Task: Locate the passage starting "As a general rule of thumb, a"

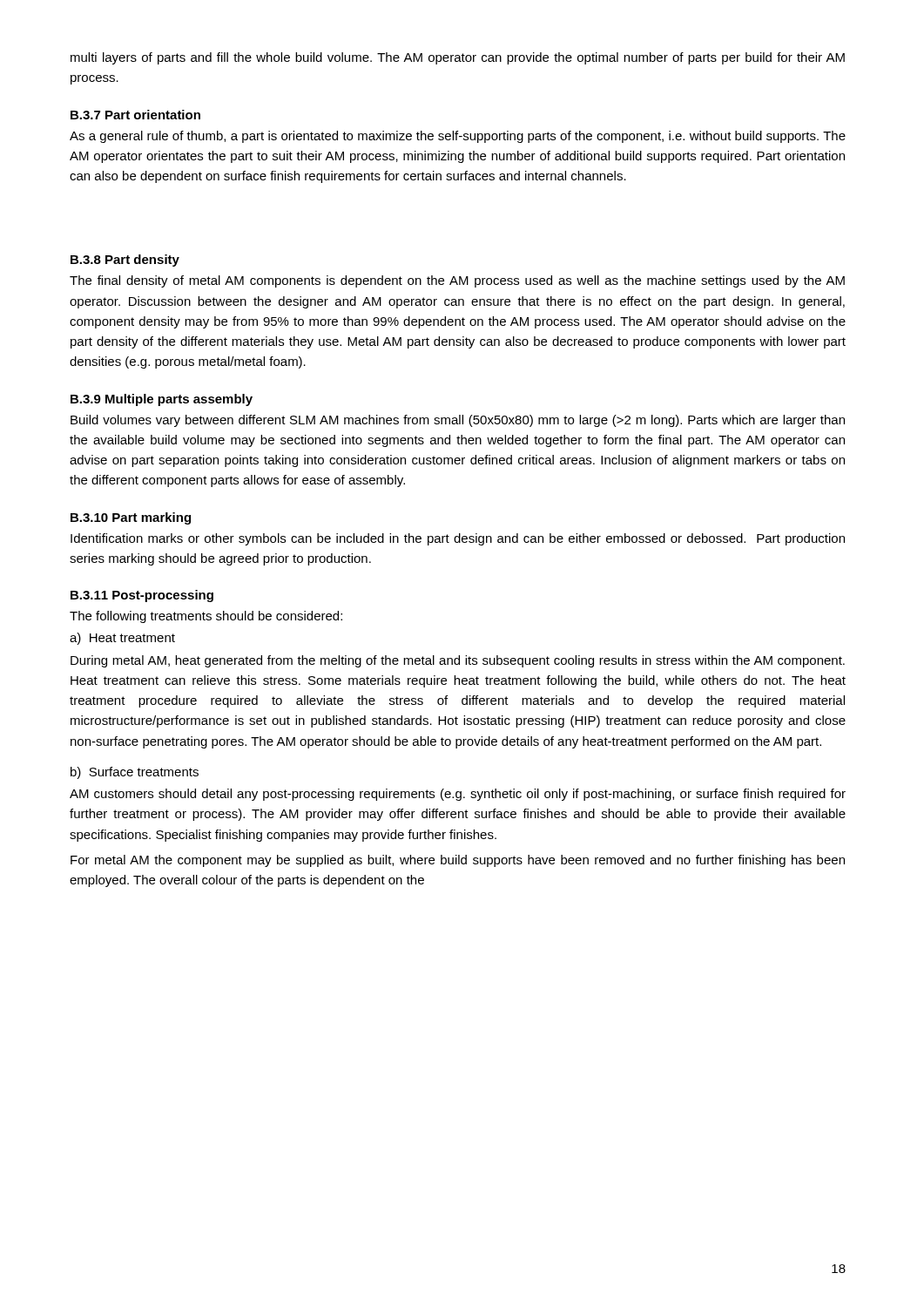Action: [x=458, y=155]
